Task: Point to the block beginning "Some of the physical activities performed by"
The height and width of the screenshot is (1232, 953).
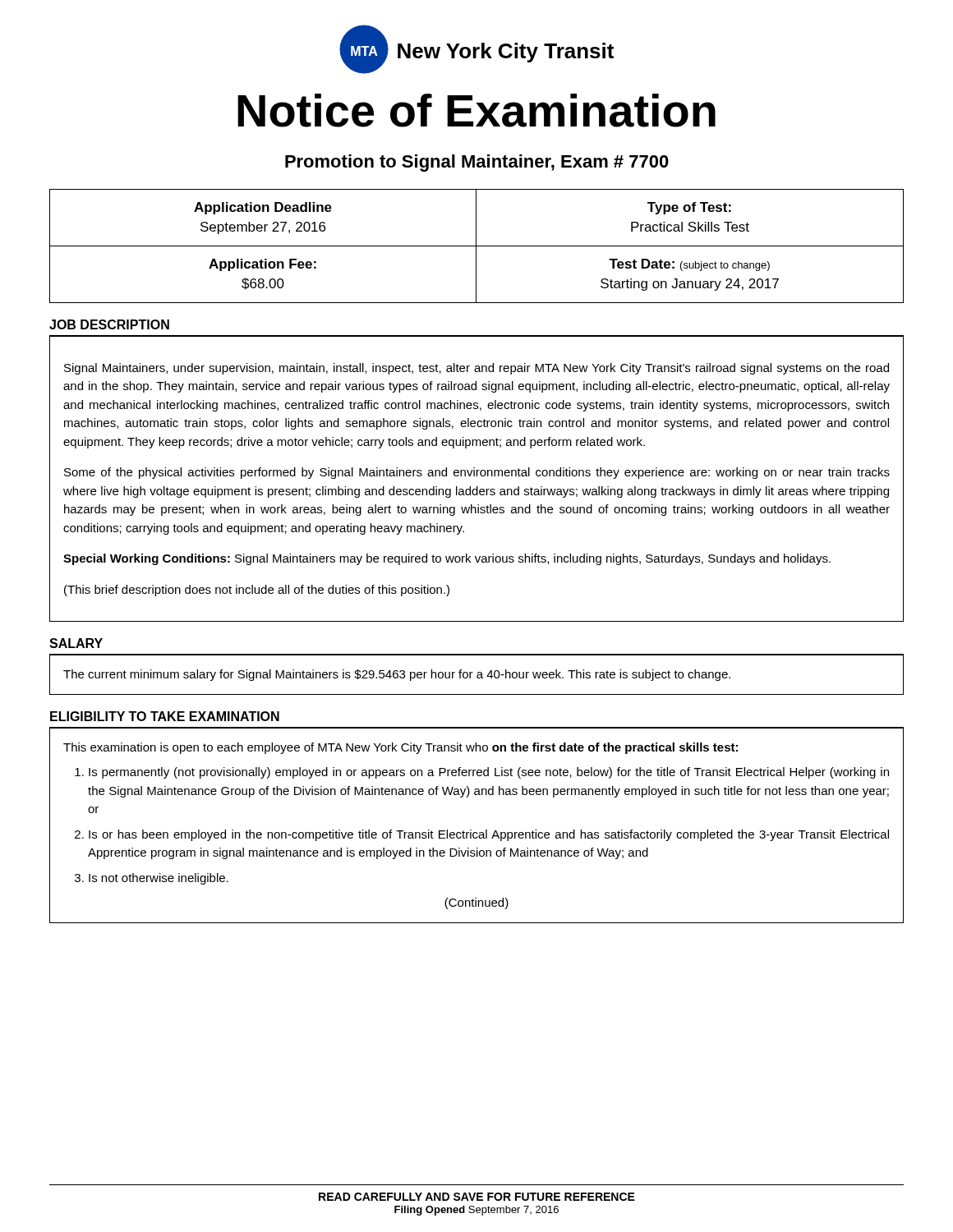Action: pyautogui.click(x=476, y=500)
